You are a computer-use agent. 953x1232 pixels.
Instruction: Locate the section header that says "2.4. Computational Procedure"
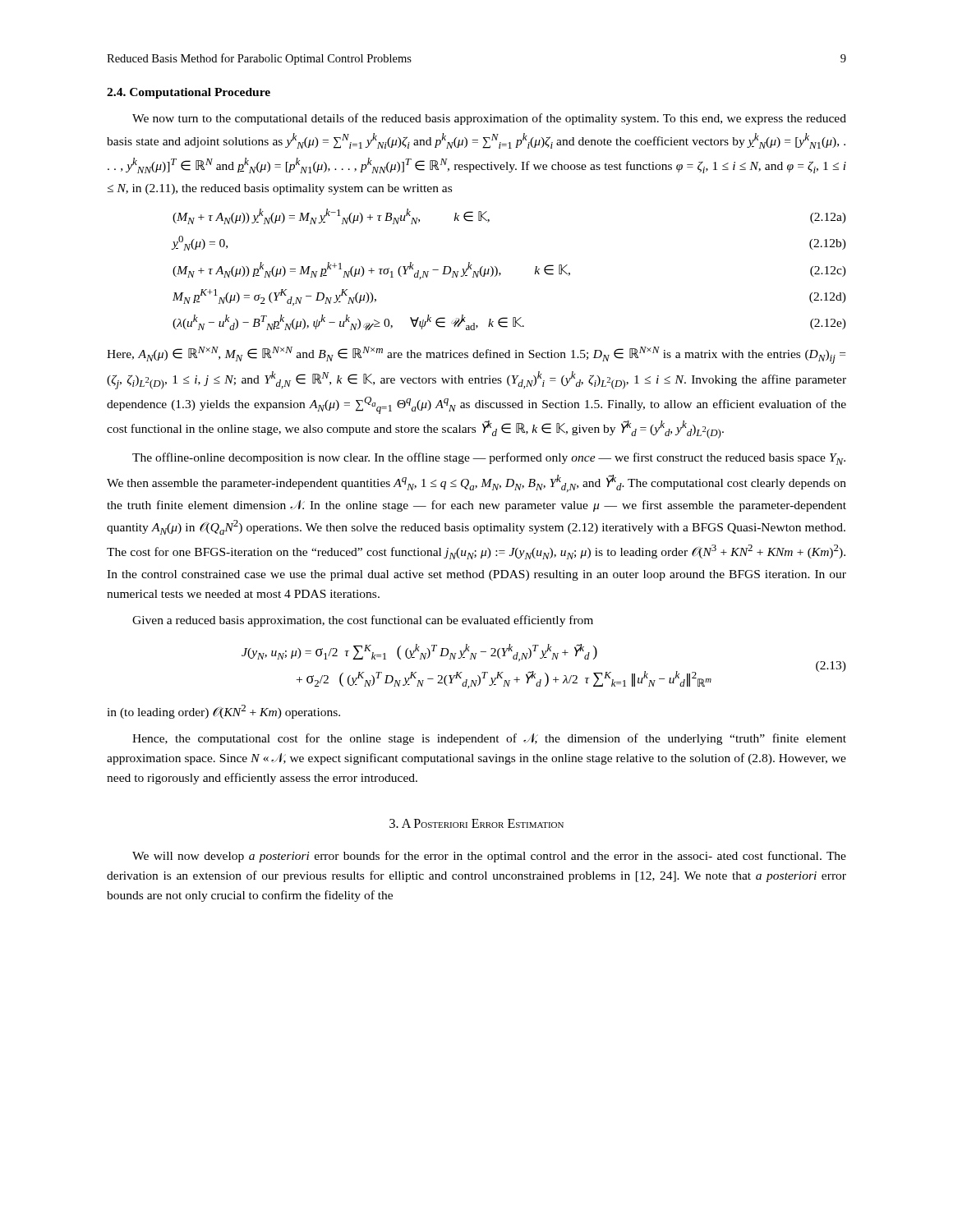pyautogui.click(x=189, y=92)
